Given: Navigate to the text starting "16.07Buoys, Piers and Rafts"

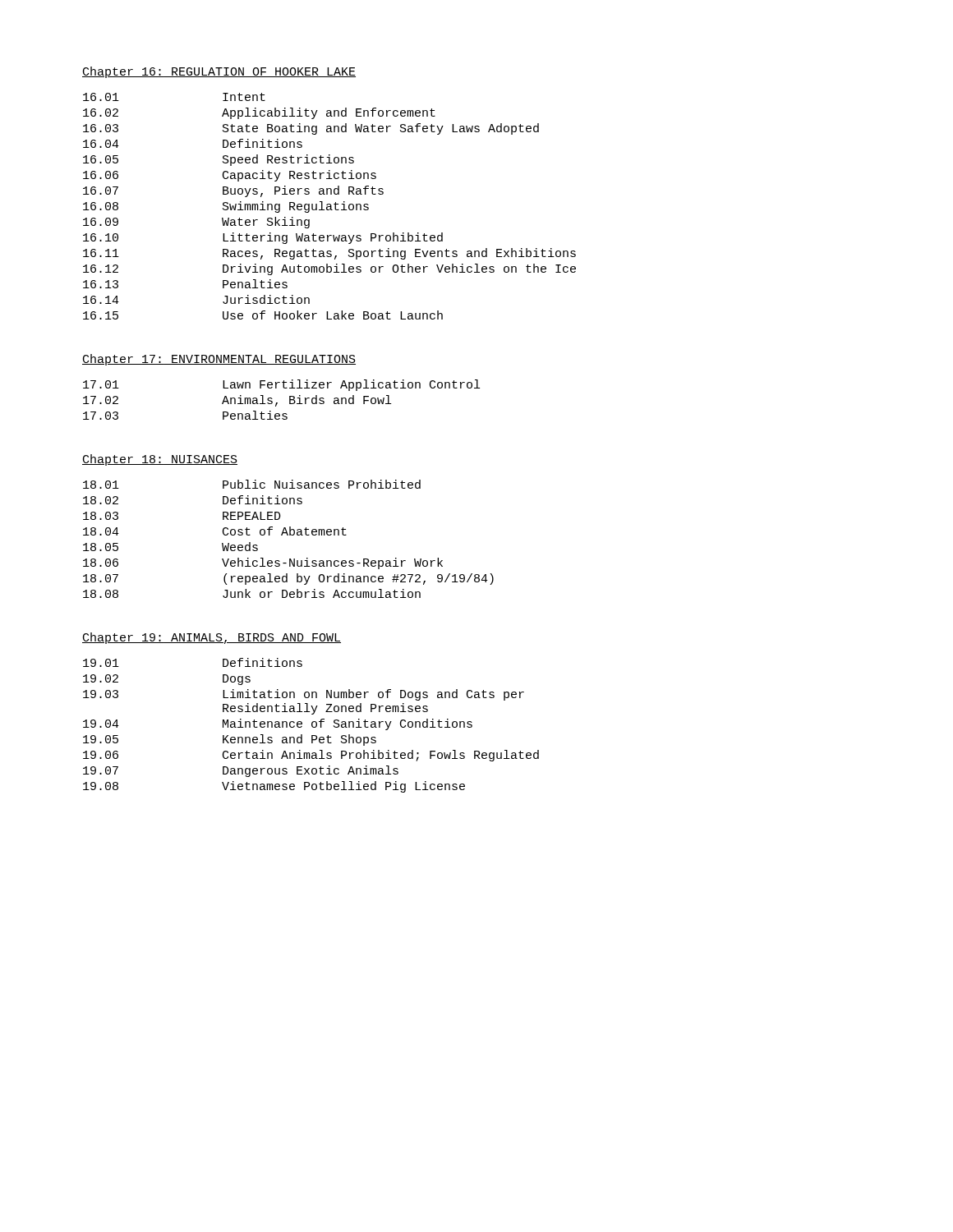Looking at the screenshot, I should 233,191.
